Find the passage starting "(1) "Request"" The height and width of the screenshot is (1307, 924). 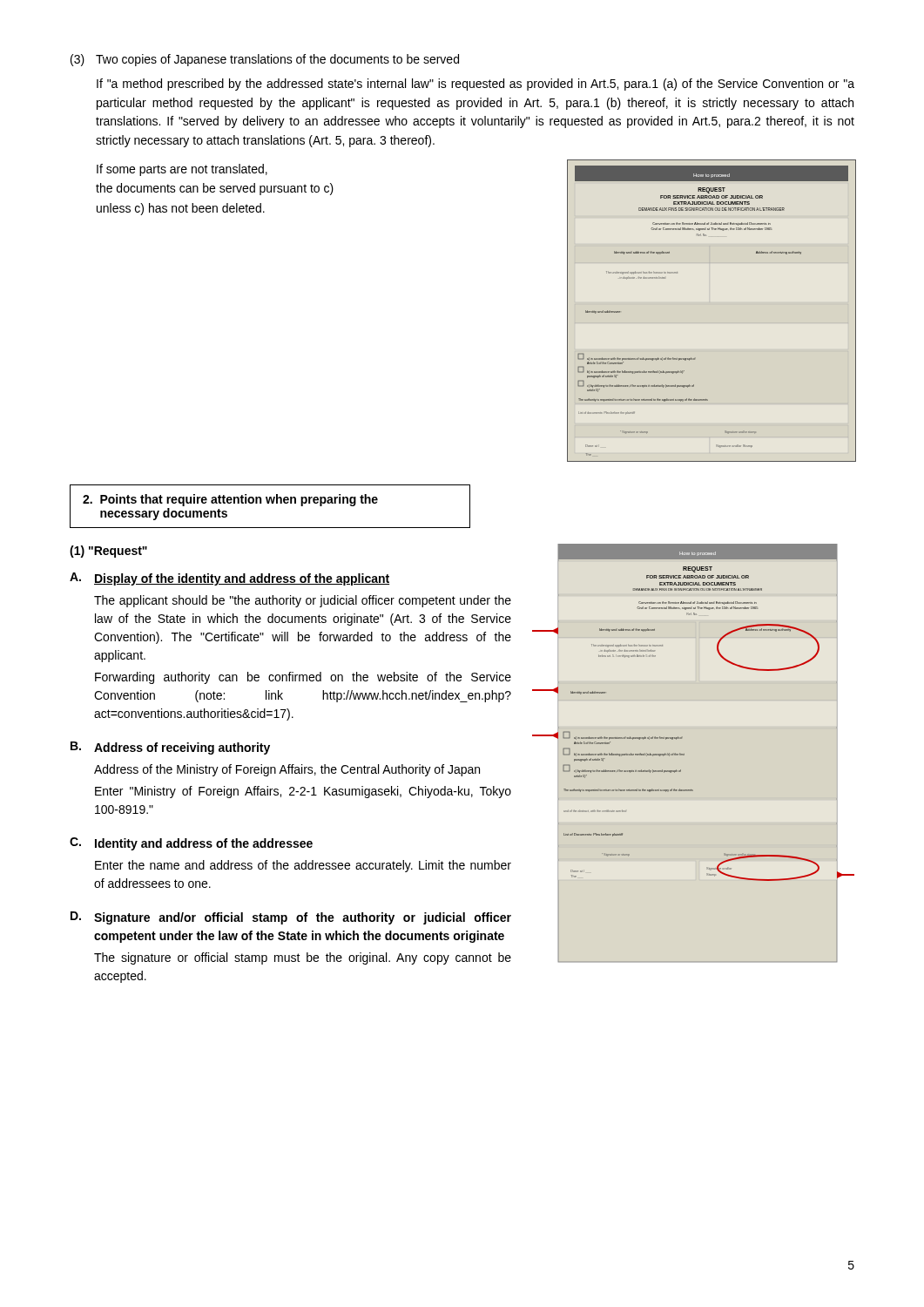[109, 550]
